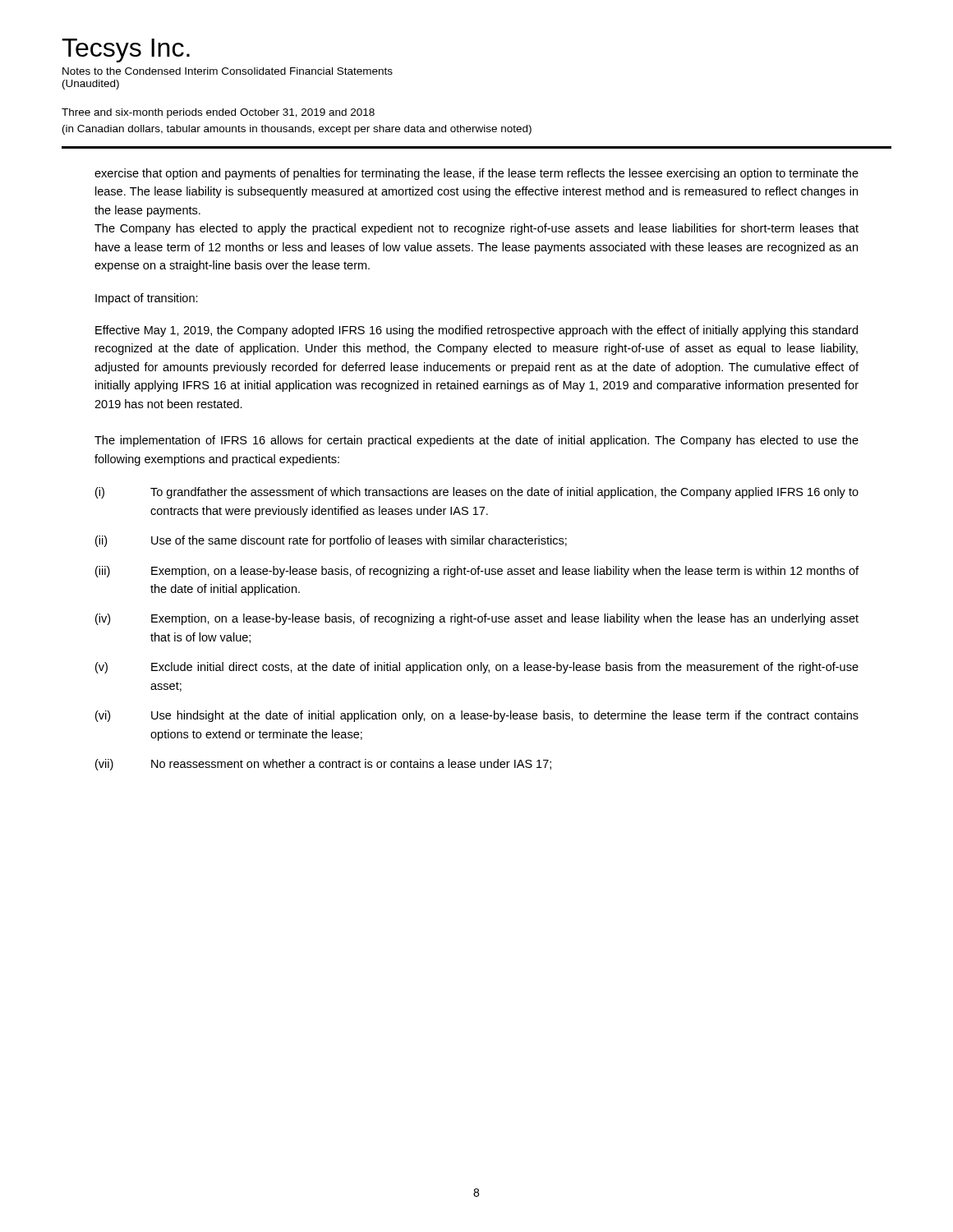Find the block on this page that starts "The implementation of IFRS 16 allows"
Viewport: 953px width, 1232px height.
click(x=476, y=450)
